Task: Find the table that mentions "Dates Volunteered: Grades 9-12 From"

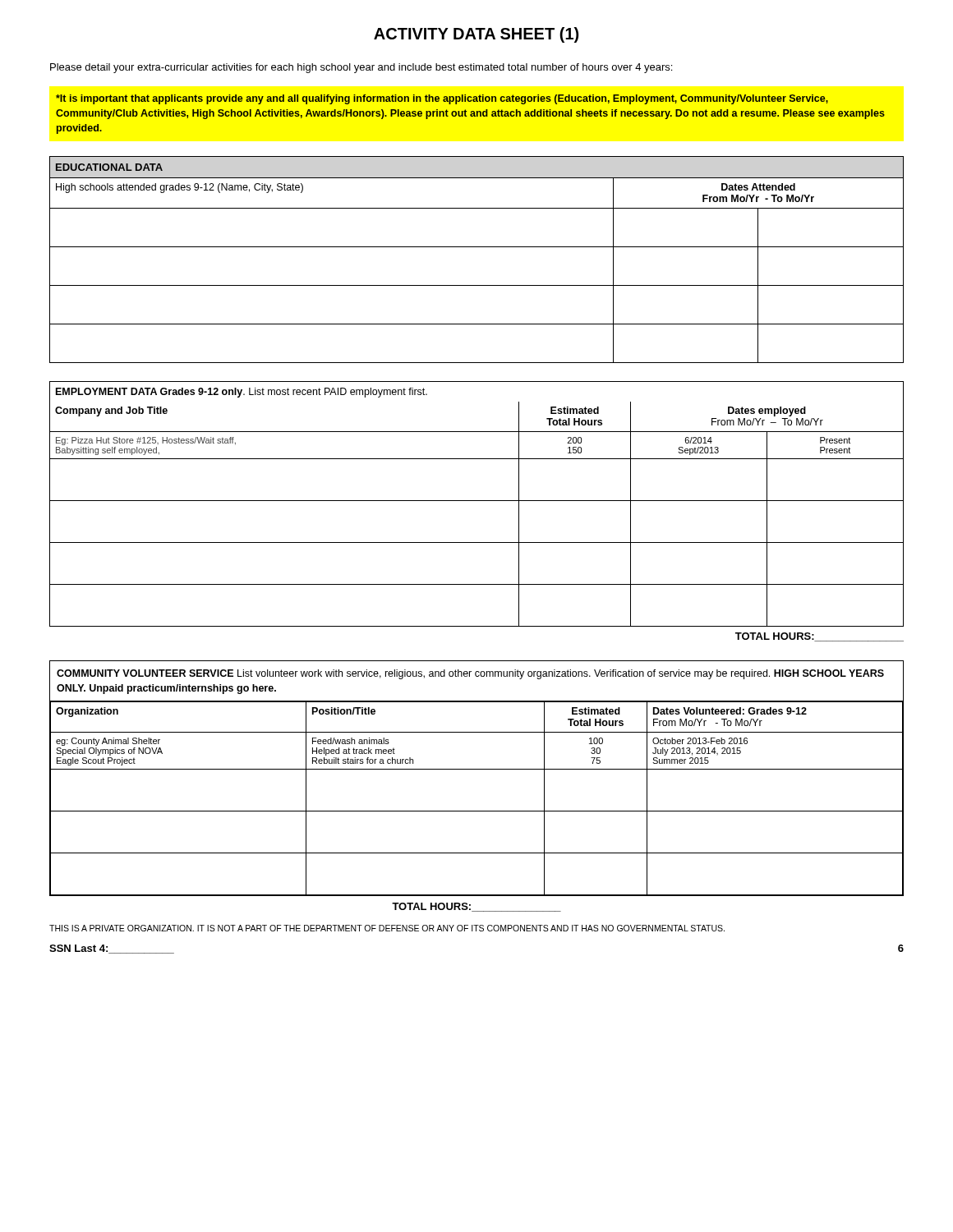Action: pyautogui.click(x=476, y=778)
